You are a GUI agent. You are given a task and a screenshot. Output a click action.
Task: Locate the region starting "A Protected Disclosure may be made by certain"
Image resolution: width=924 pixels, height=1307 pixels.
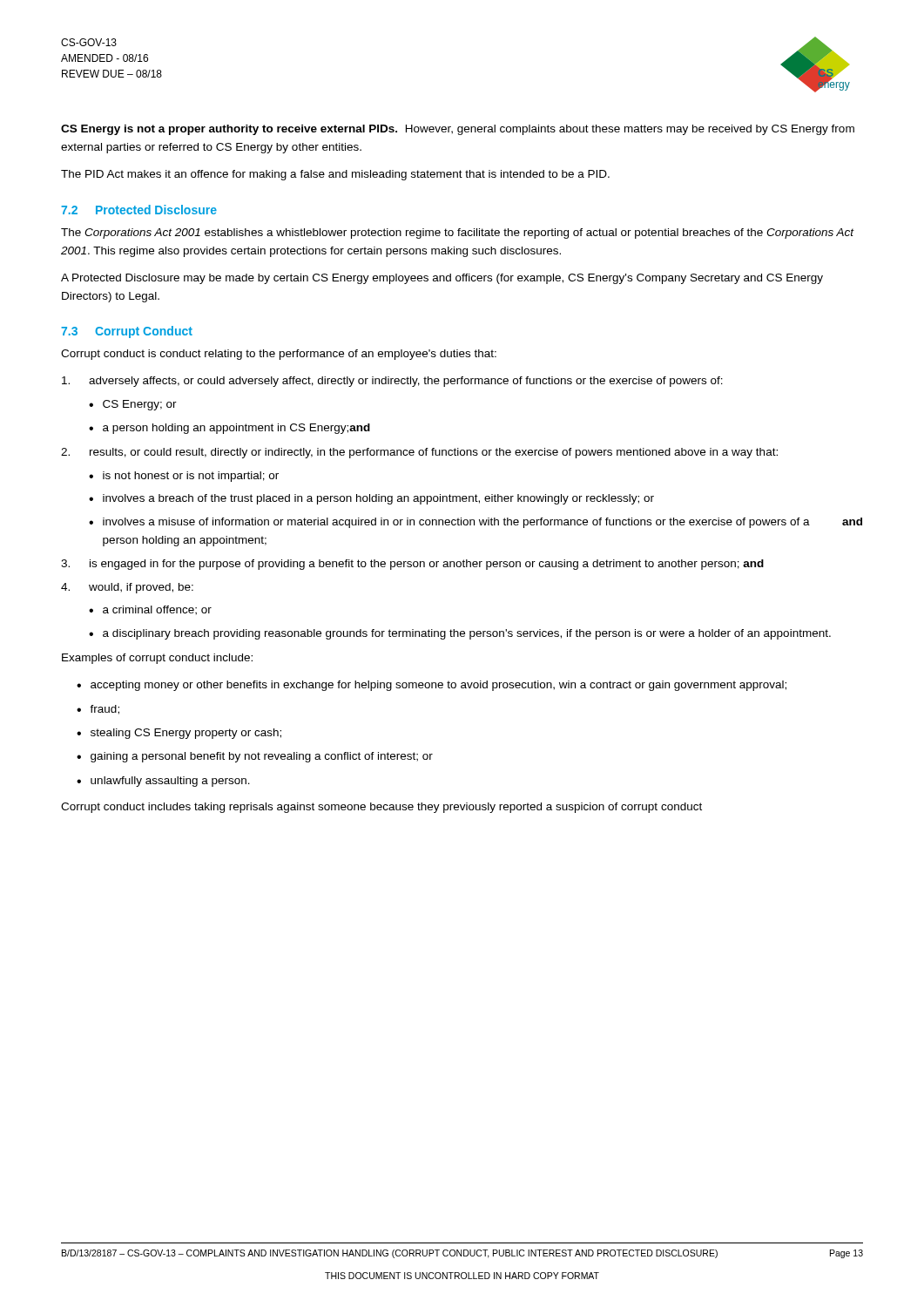442,286
